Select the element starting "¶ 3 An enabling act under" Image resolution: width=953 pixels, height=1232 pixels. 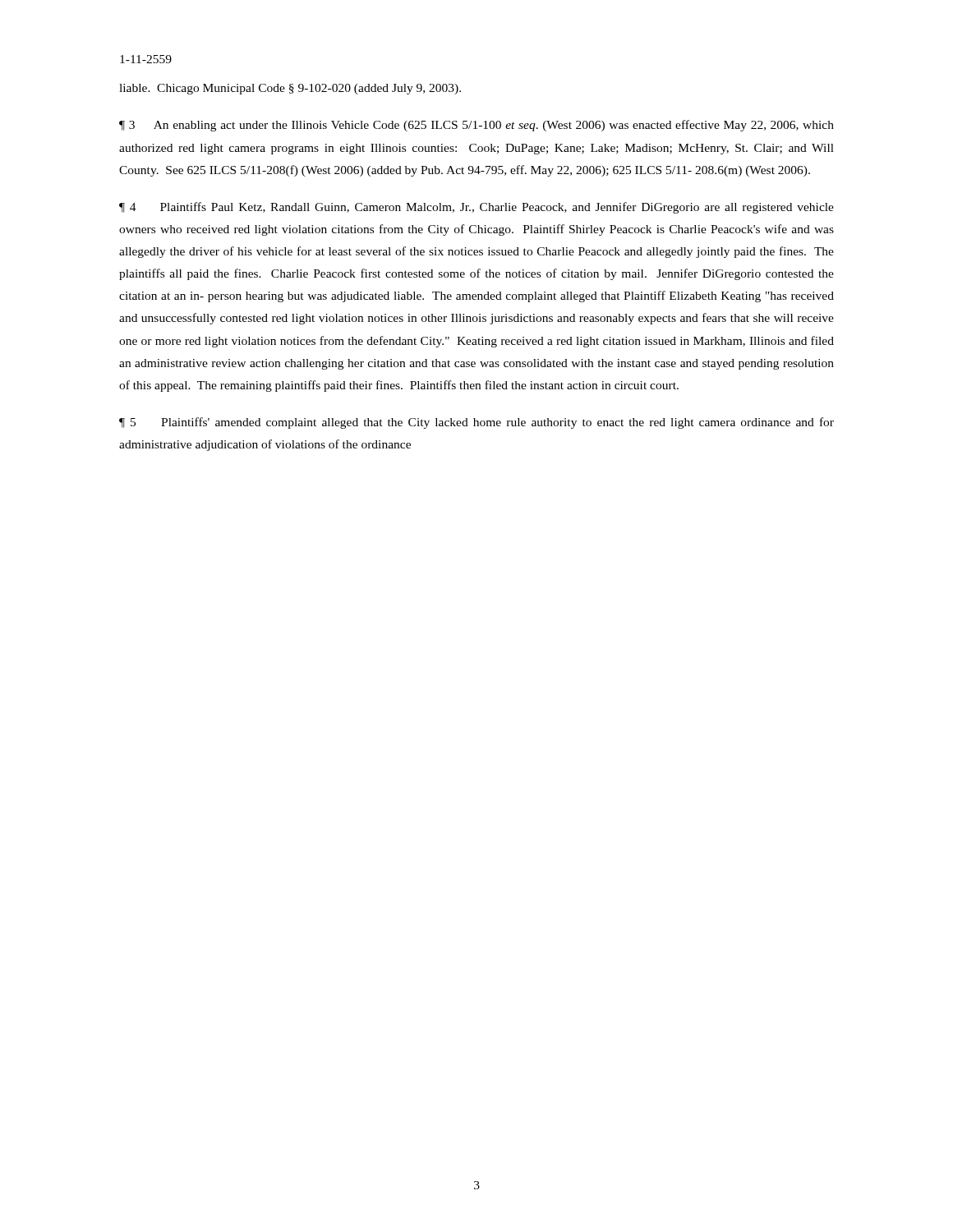click(x=476, y=147)
